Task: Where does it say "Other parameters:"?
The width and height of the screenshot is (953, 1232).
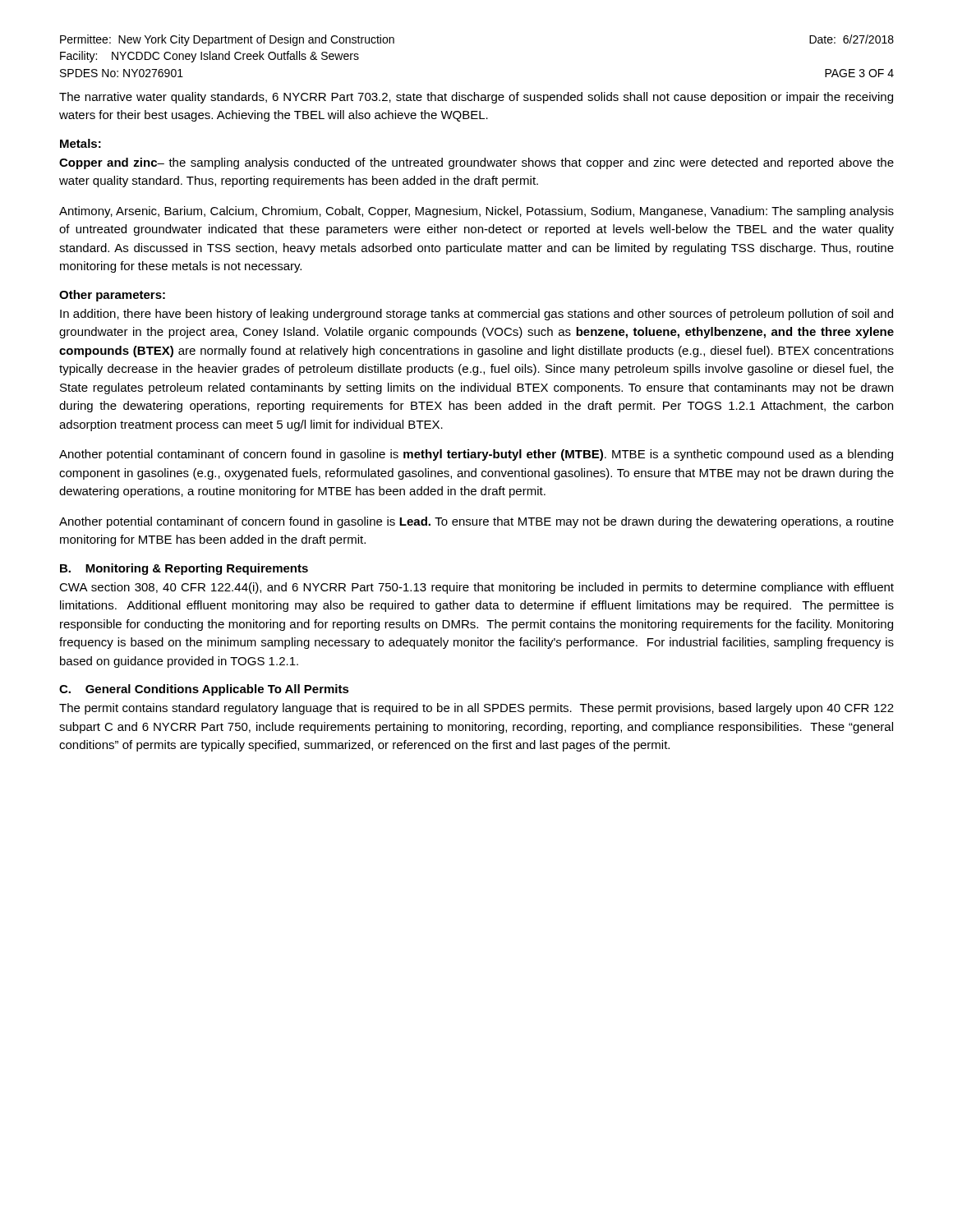Action: click(x=113, y=294)
